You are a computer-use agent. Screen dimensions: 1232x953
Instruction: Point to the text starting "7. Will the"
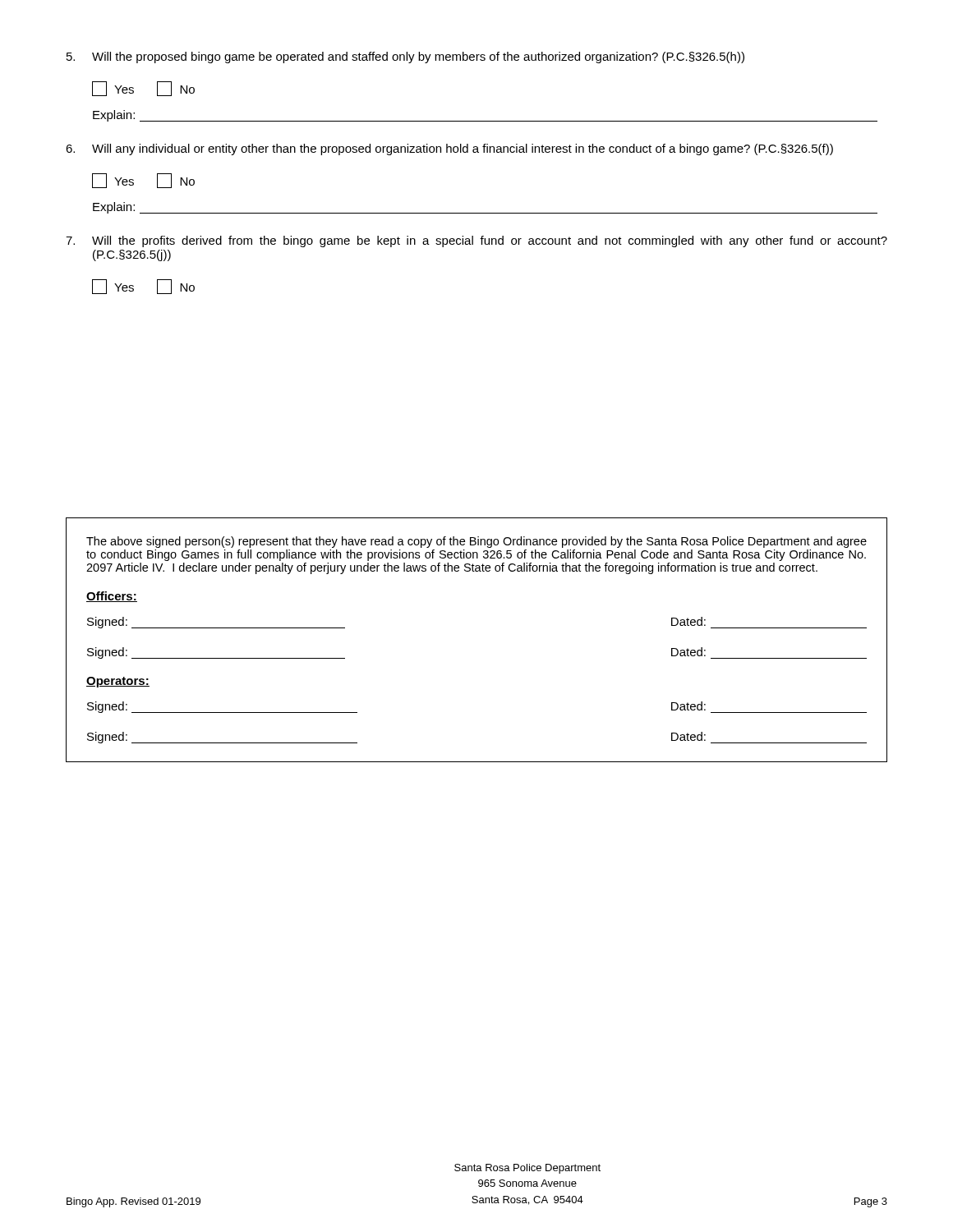click(476, 241)
